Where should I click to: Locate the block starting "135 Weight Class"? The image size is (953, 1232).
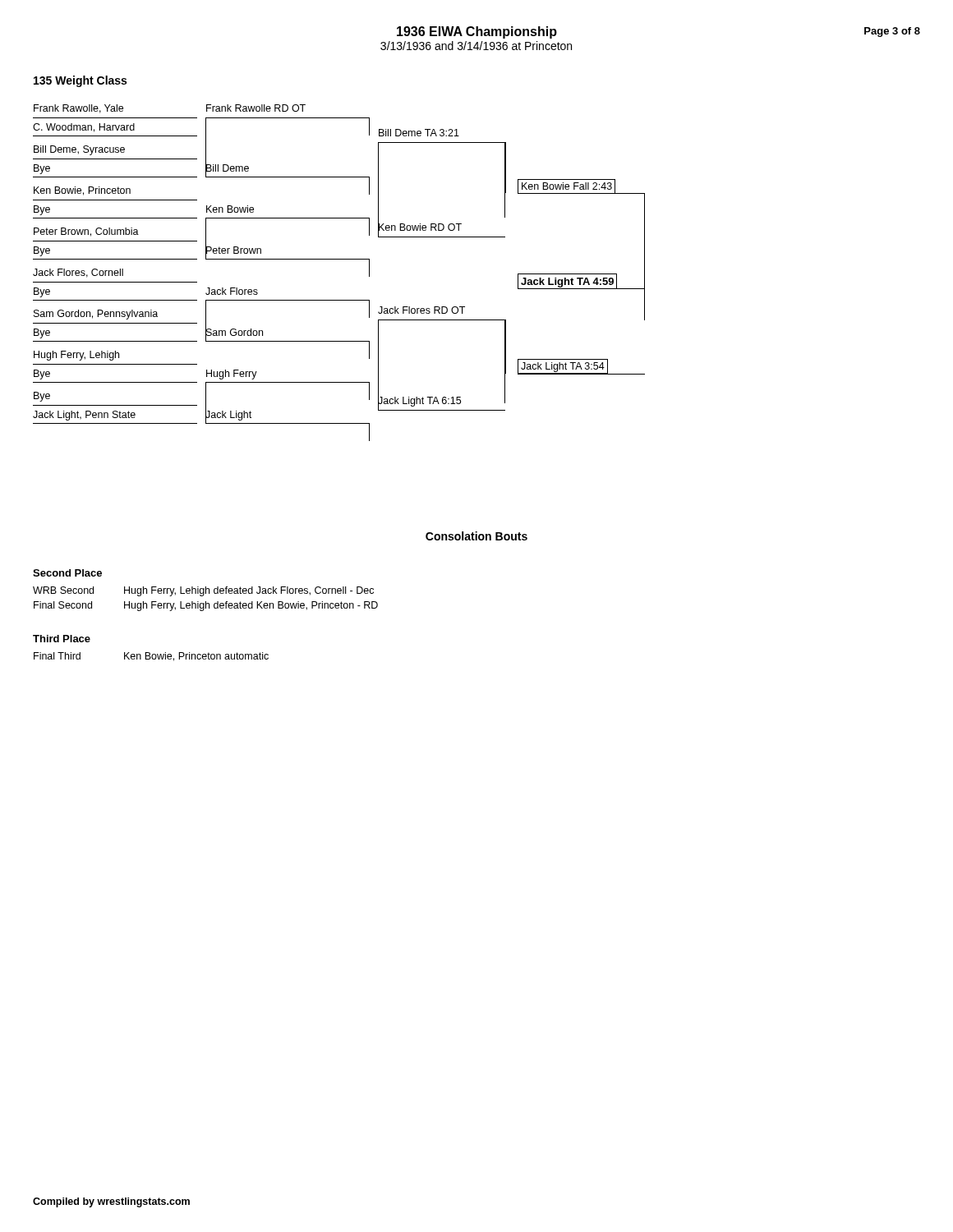[x=80, y=81]
